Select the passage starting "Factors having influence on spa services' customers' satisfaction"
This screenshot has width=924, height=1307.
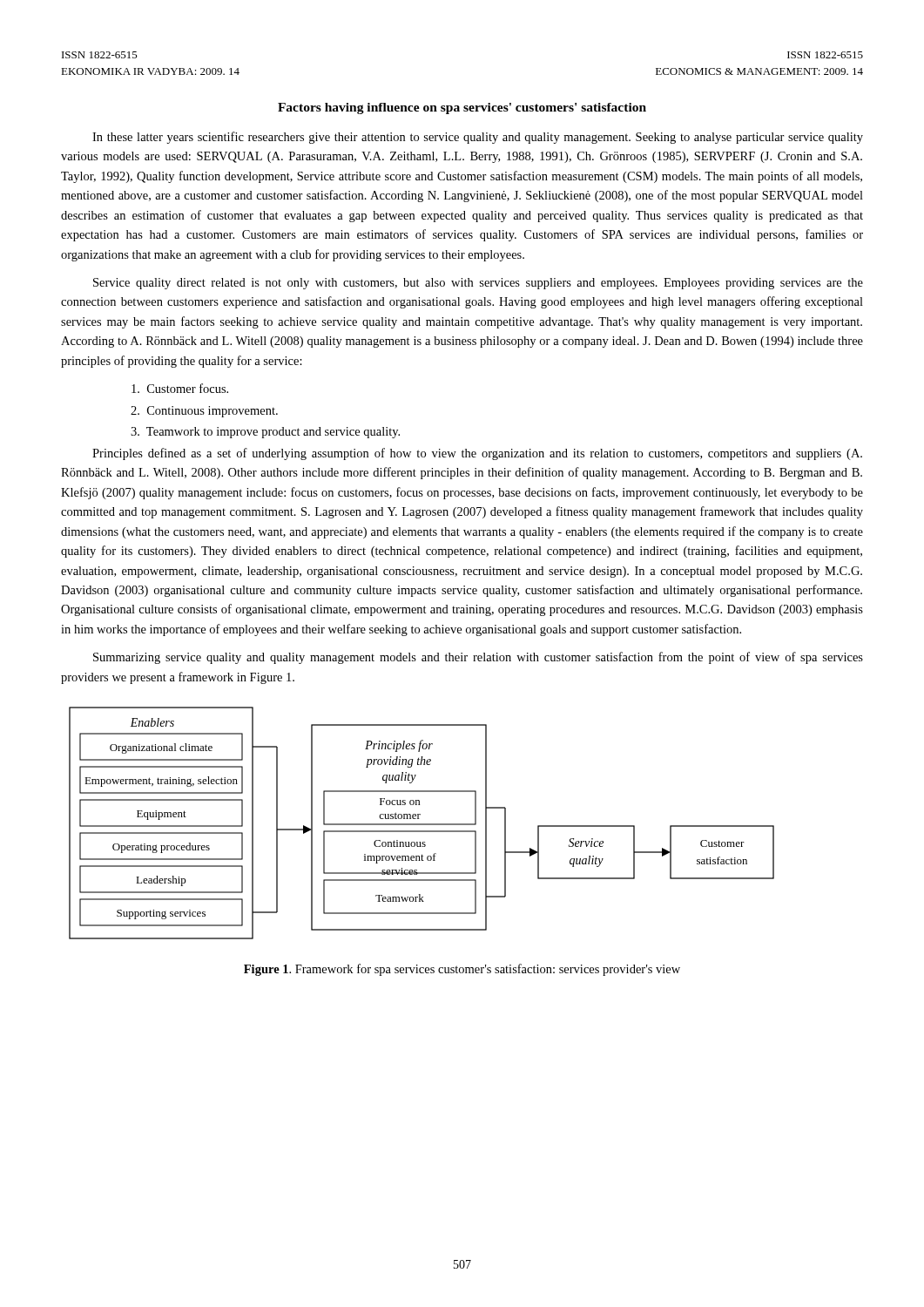462,106
